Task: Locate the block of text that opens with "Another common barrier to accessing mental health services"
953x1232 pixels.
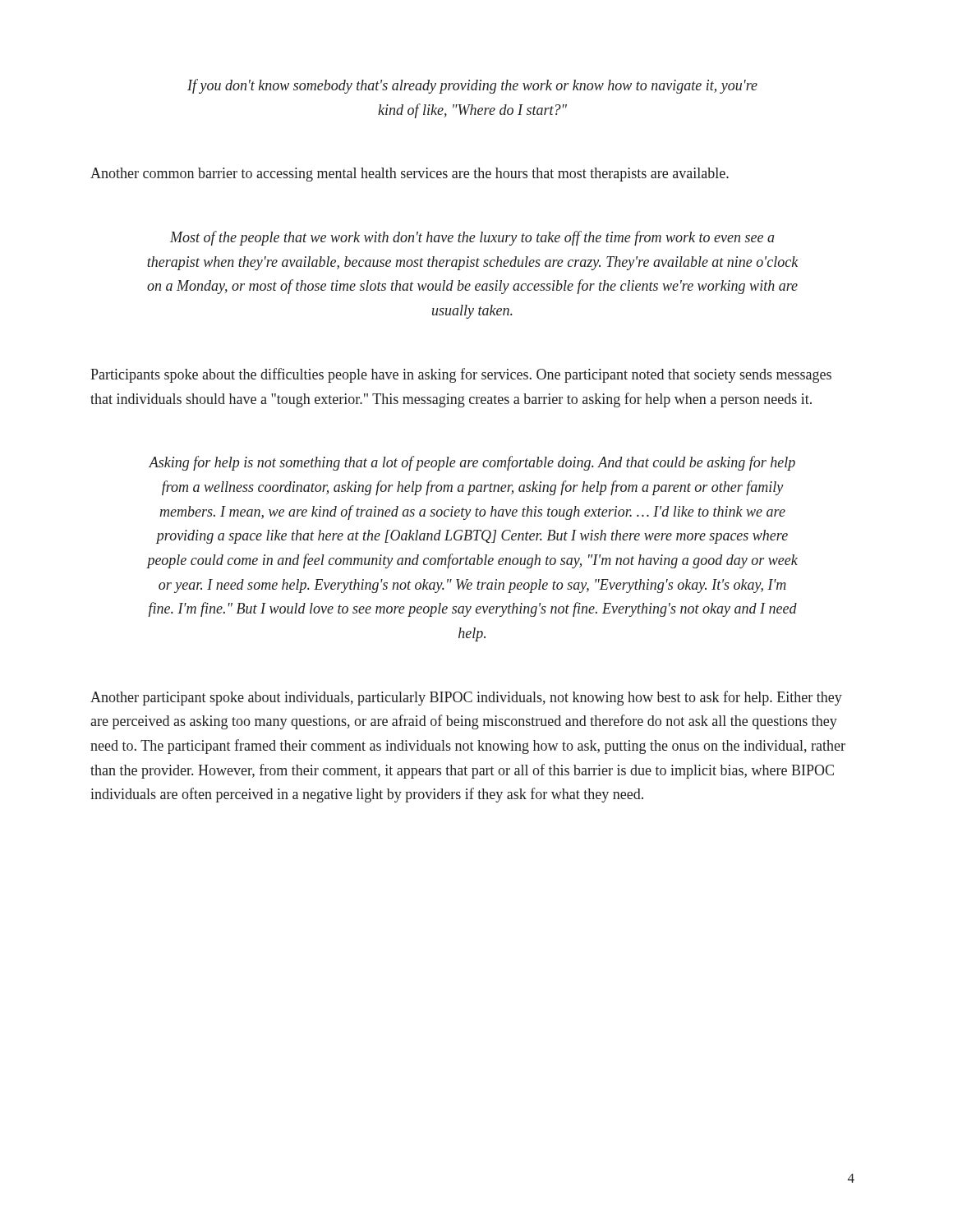Action: (410, 174)
